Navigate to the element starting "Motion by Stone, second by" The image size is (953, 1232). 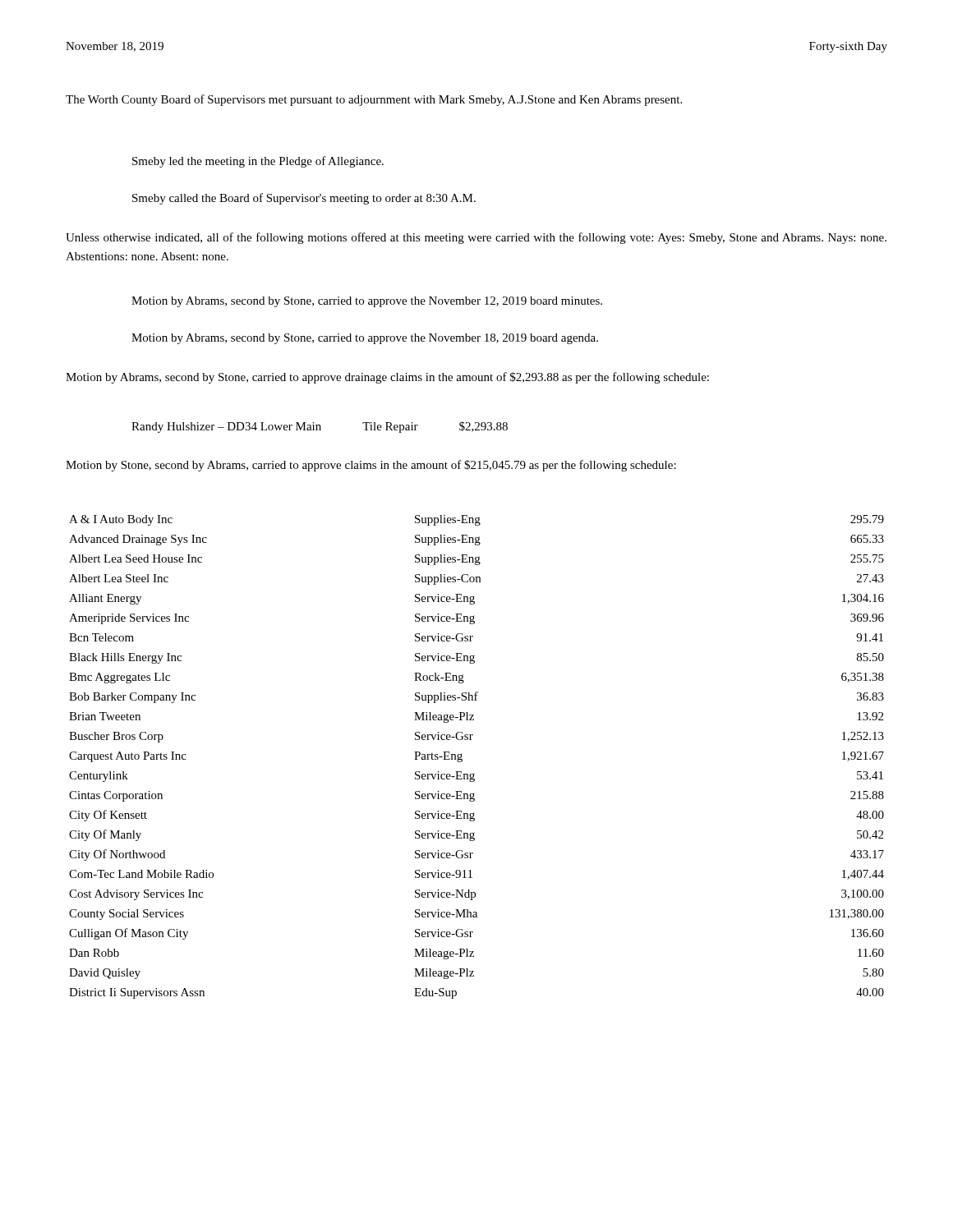(371, 465)
